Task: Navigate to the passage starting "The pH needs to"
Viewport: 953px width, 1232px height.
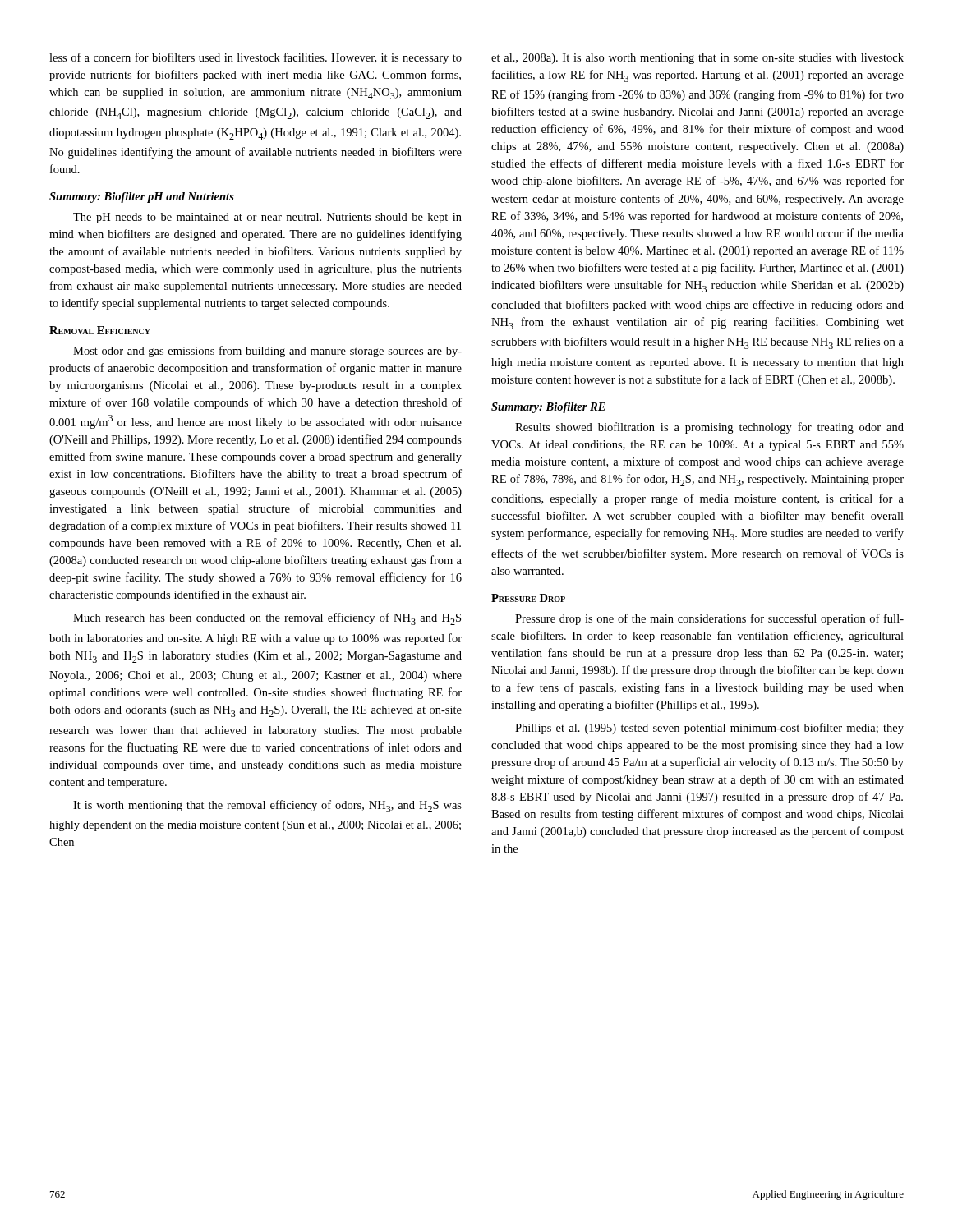Action: click(x=255, y=261)
